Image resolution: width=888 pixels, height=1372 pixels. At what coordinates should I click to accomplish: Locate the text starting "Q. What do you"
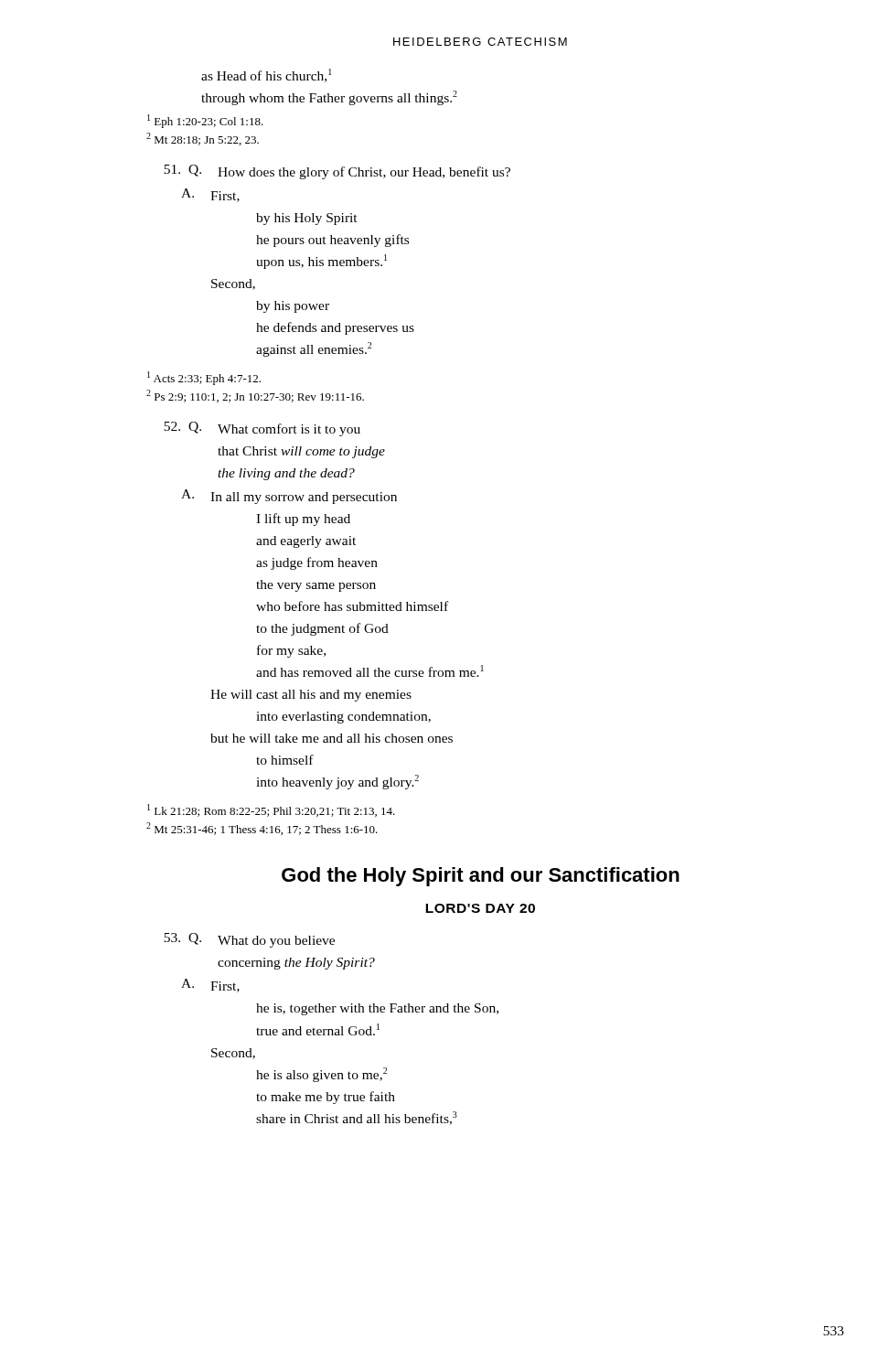[249, 940]
